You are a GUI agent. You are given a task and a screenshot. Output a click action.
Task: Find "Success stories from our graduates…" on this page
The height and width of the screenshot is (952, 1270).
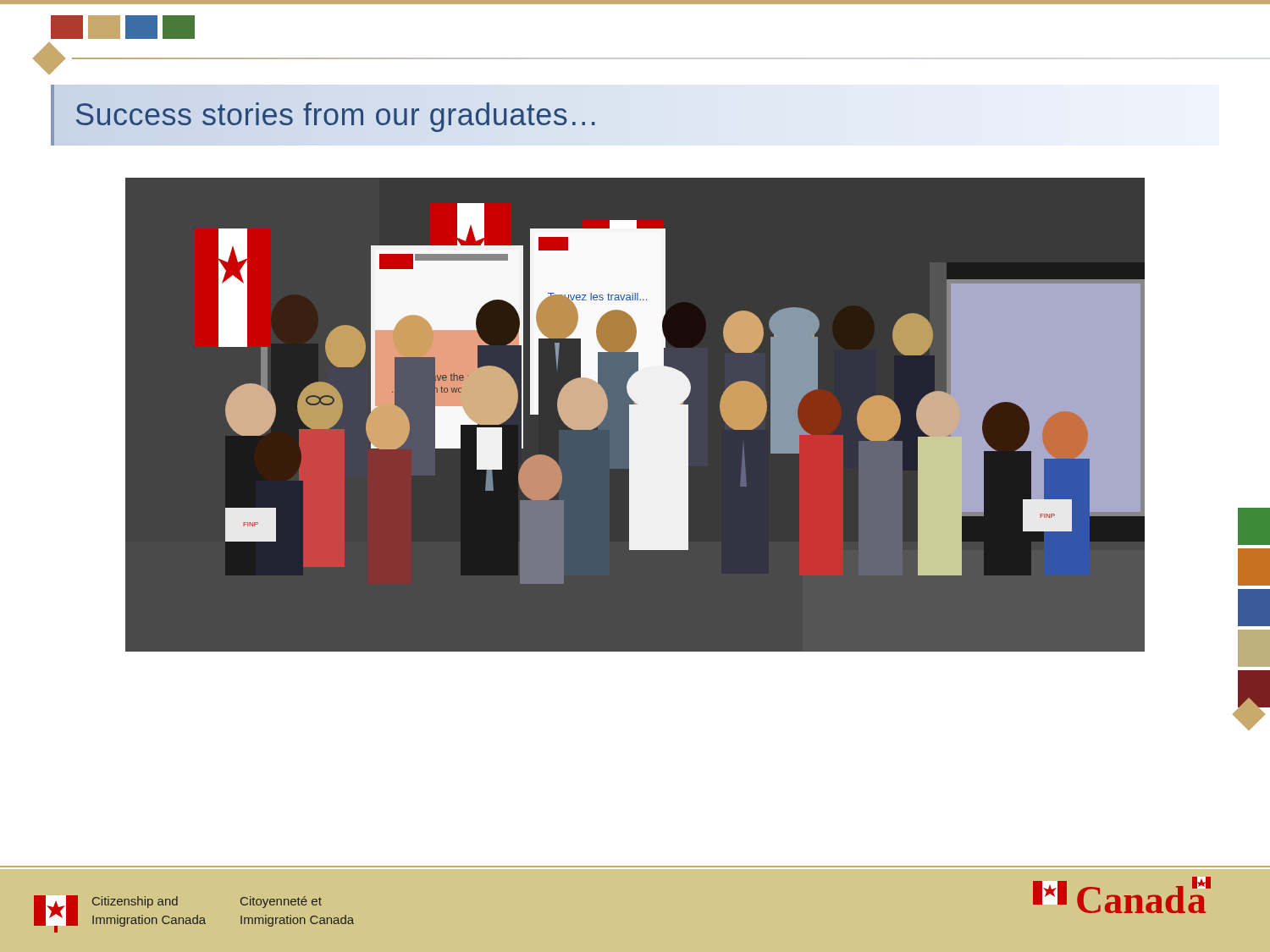pos(337,115)
